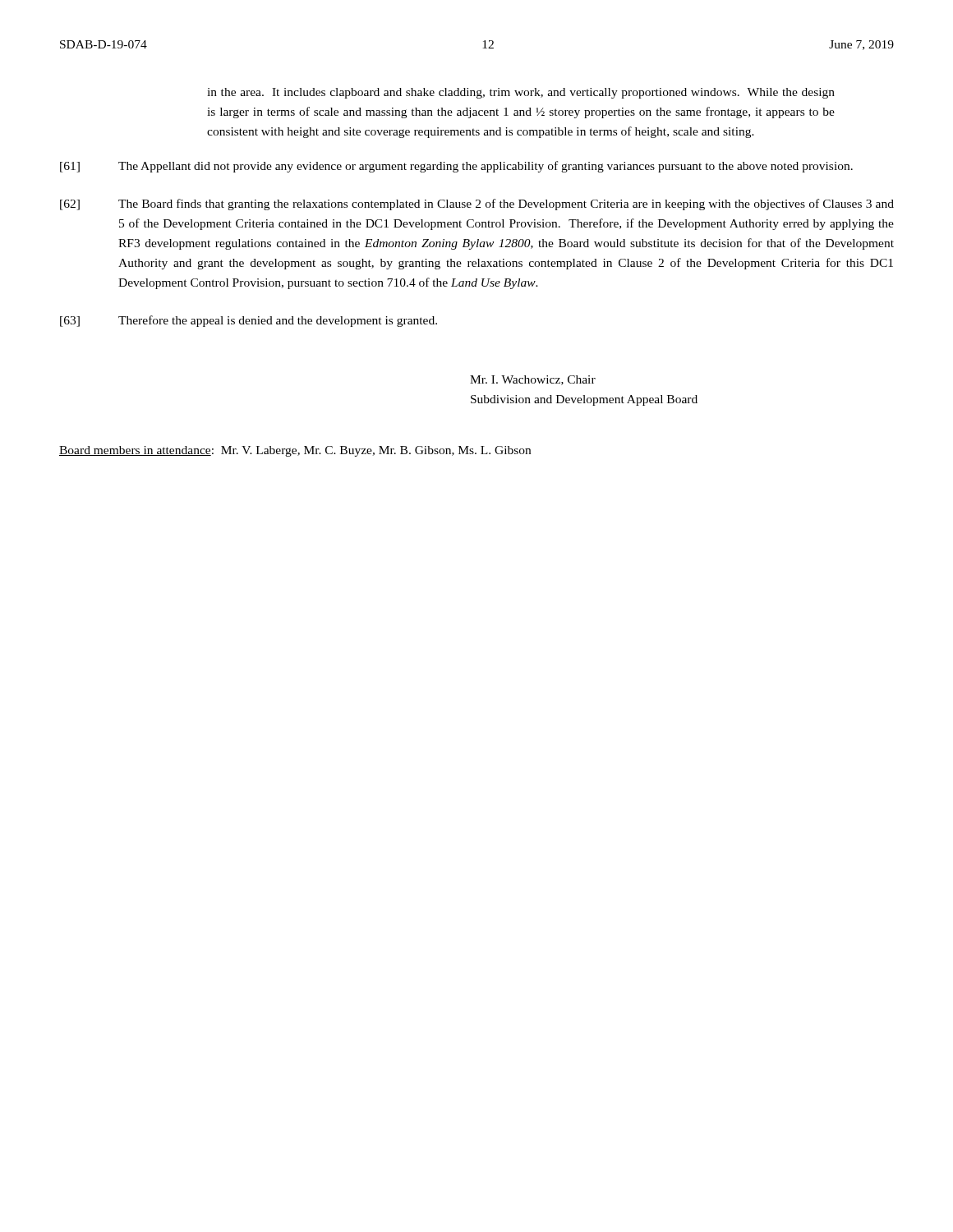Point to the block beginning "Board members in attendance: Mr. V. Laberge,"

[x=295, y=450]
